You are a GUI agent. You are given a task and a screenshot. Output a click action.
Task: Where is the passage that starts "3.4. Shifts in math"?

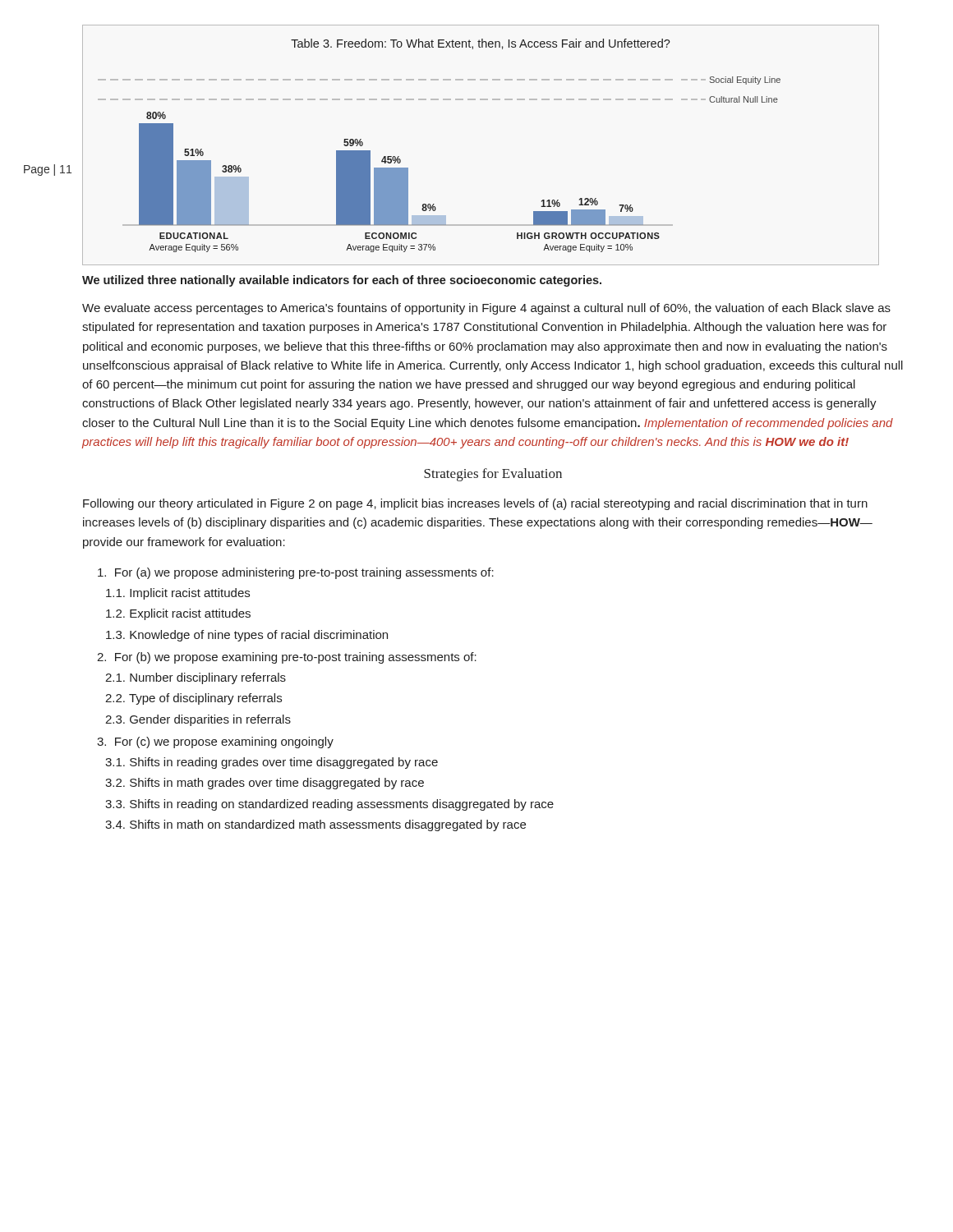click(x=316, y=824)
